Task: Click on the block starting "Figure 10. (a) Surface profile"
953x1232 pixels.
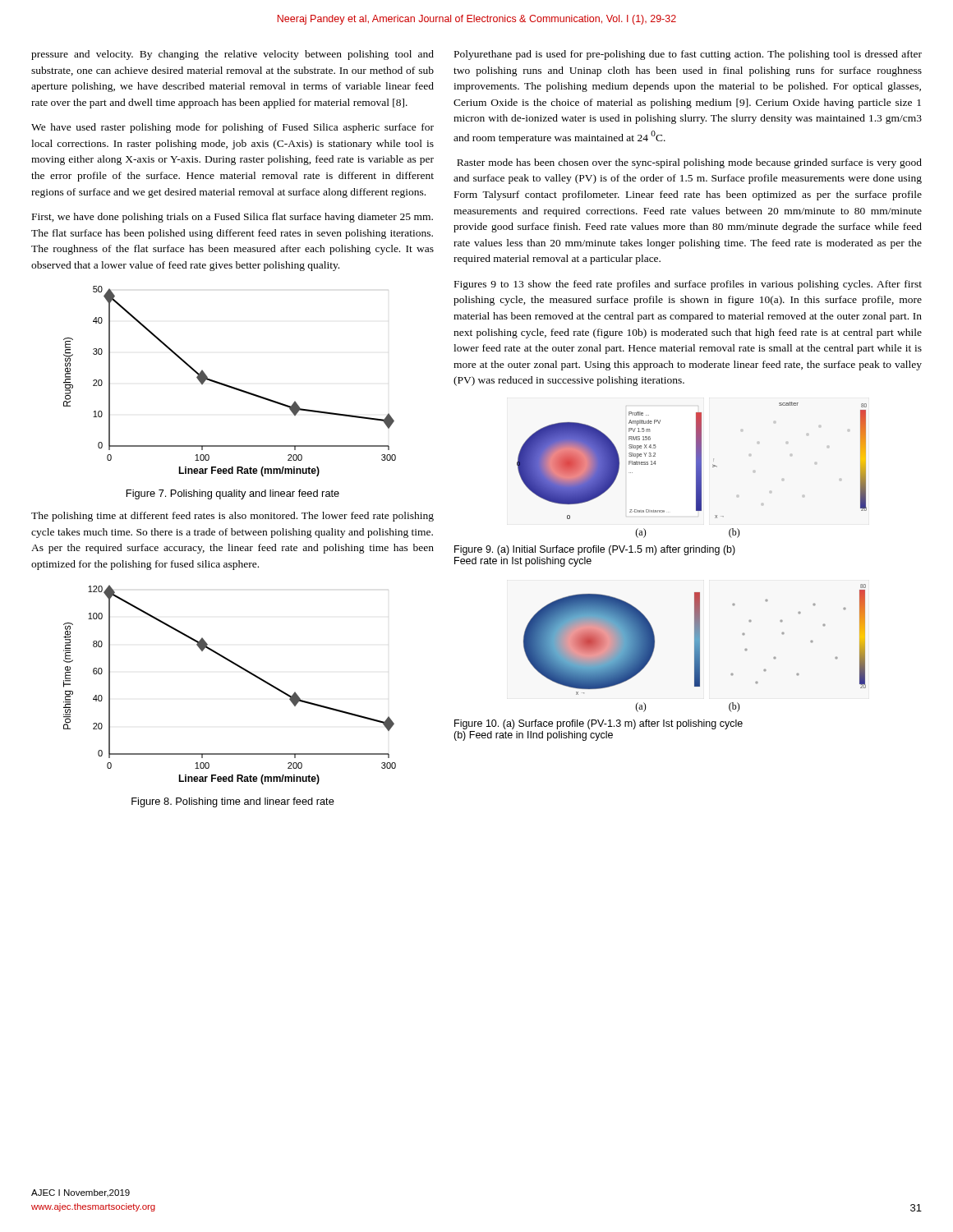Action: (x=598, y=729)
